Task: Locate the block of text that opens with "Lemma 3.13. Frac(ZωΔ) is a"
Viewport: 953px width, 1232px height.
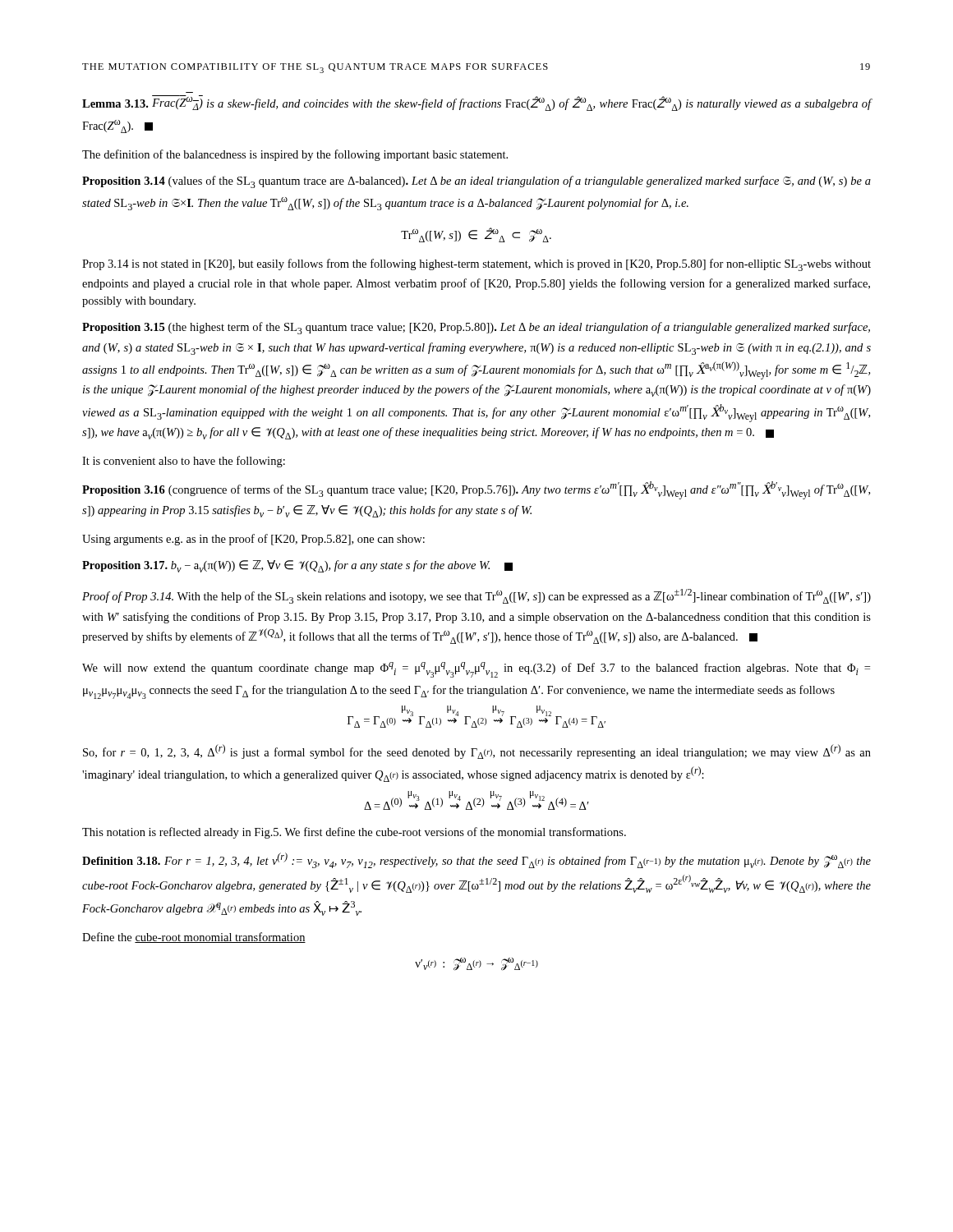Action: pos(476,114)
